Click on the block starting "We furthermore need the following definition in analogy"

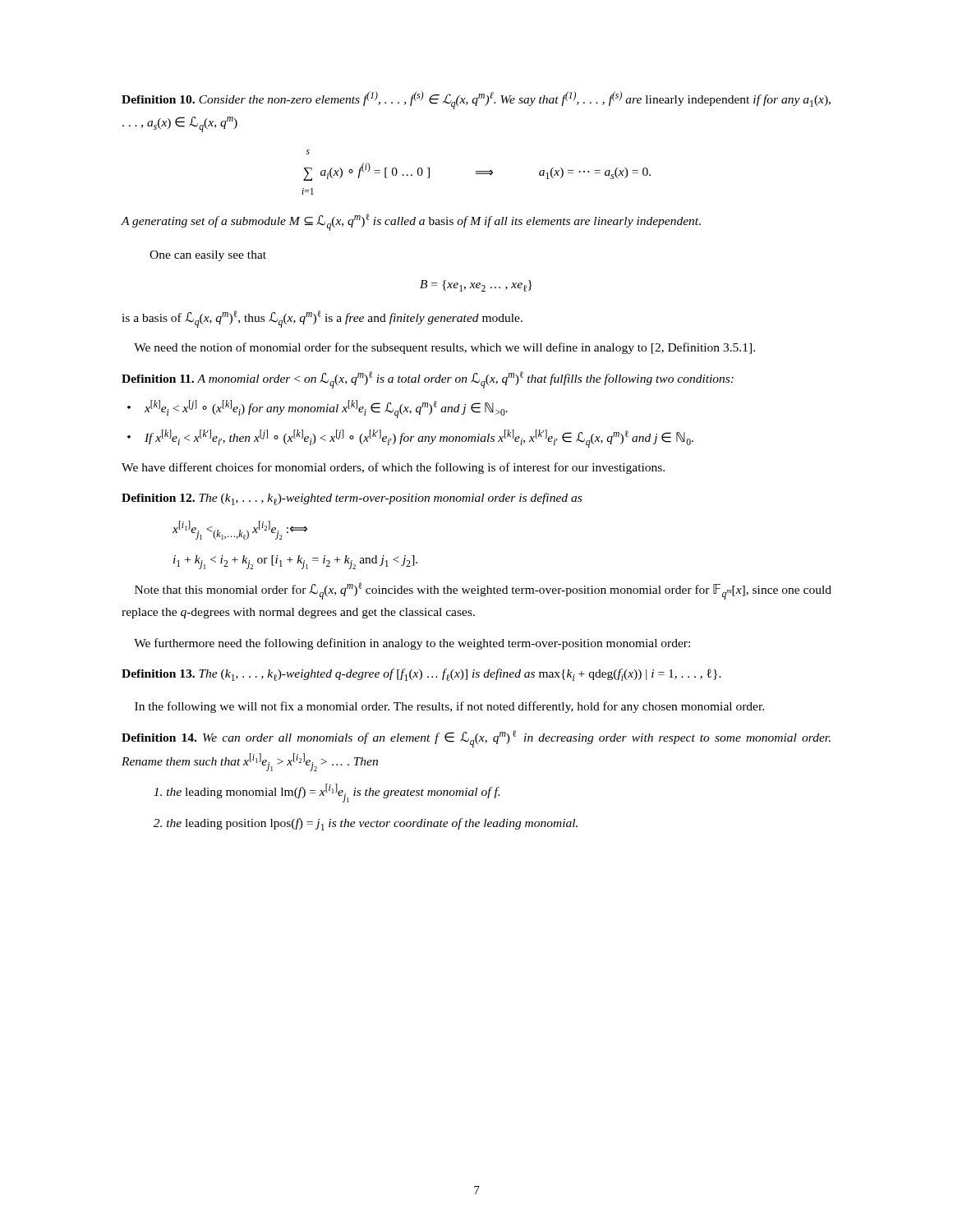(x=406, y=642)
